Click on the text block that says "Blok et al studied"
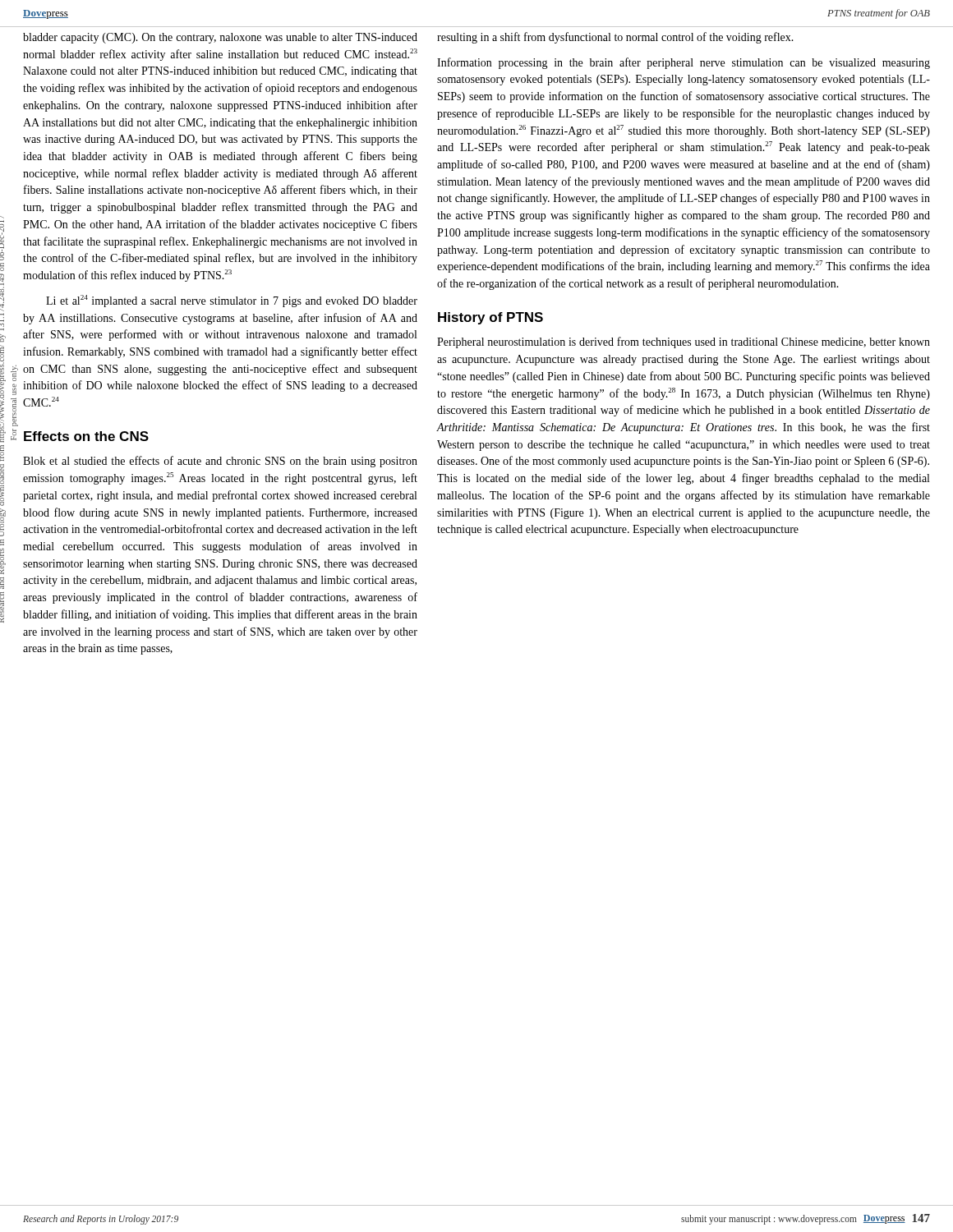The height and width of the screenshot is (1232, 953). point(220,556)
